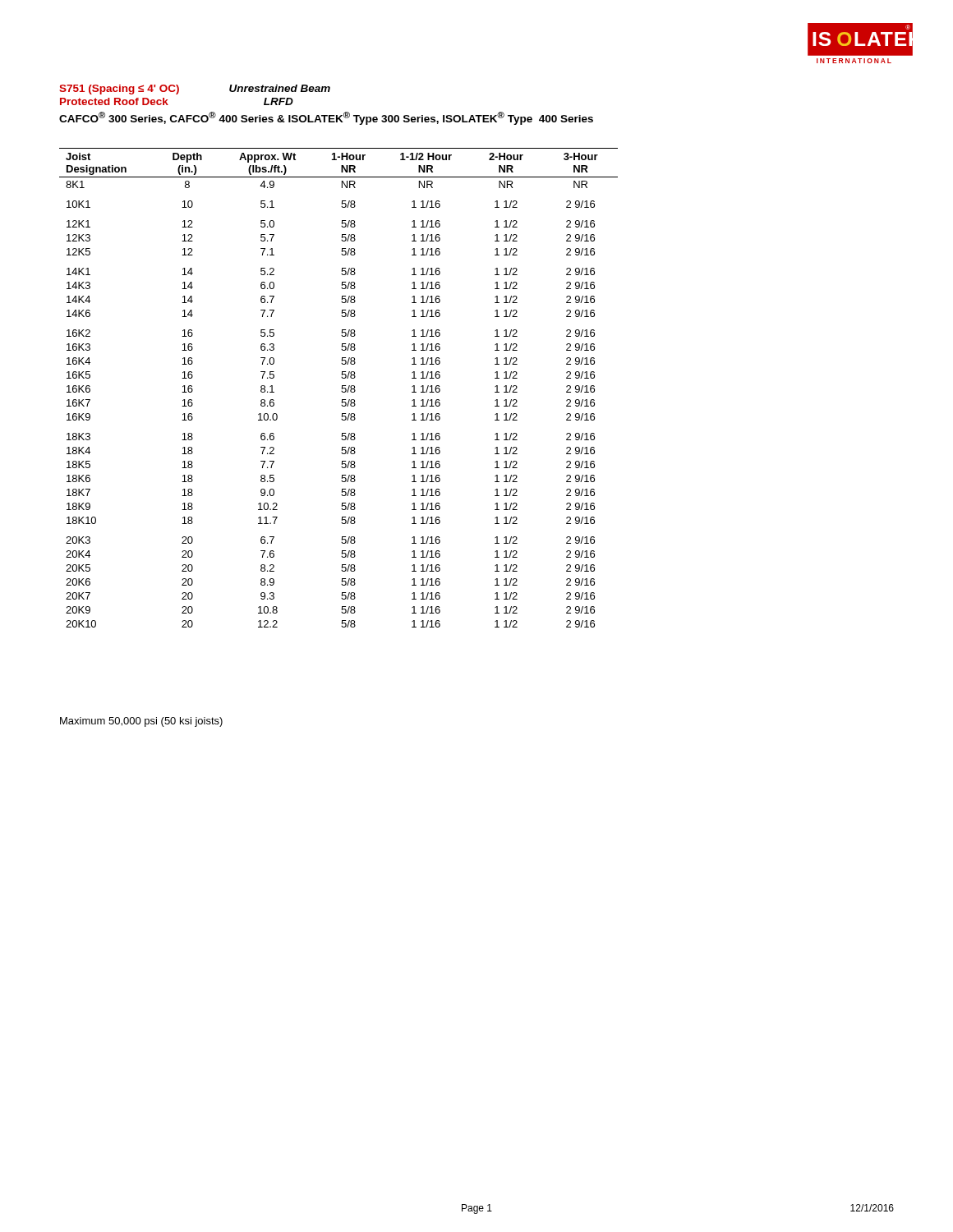Click on the text starting "S751 (Spacing ≤ 4' OC)"
This screenshot has width=953, height=1232.
point(476,103)
